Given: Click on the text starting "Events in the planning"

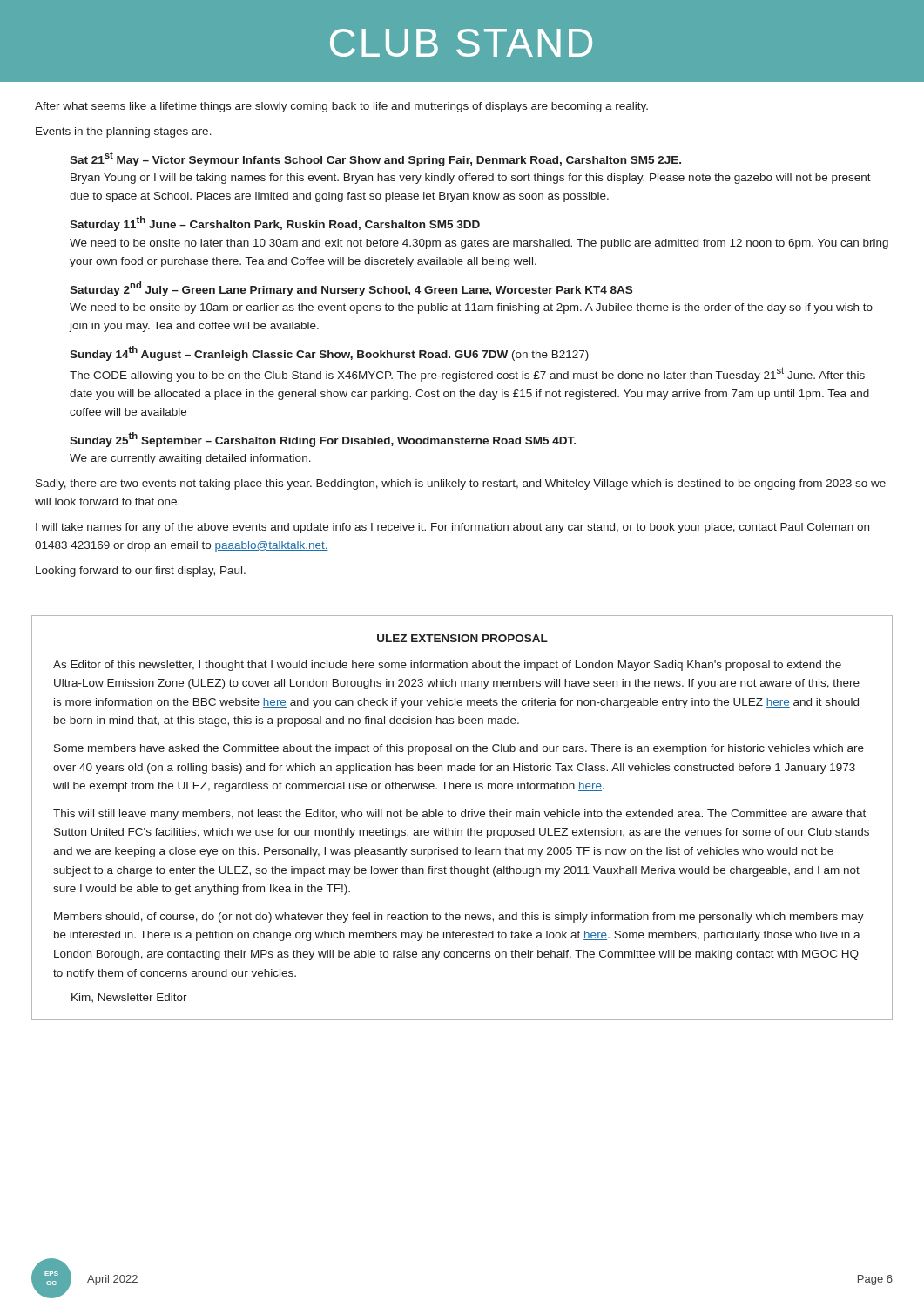Looking at the screenshot, I should click(x=123, y=131).
